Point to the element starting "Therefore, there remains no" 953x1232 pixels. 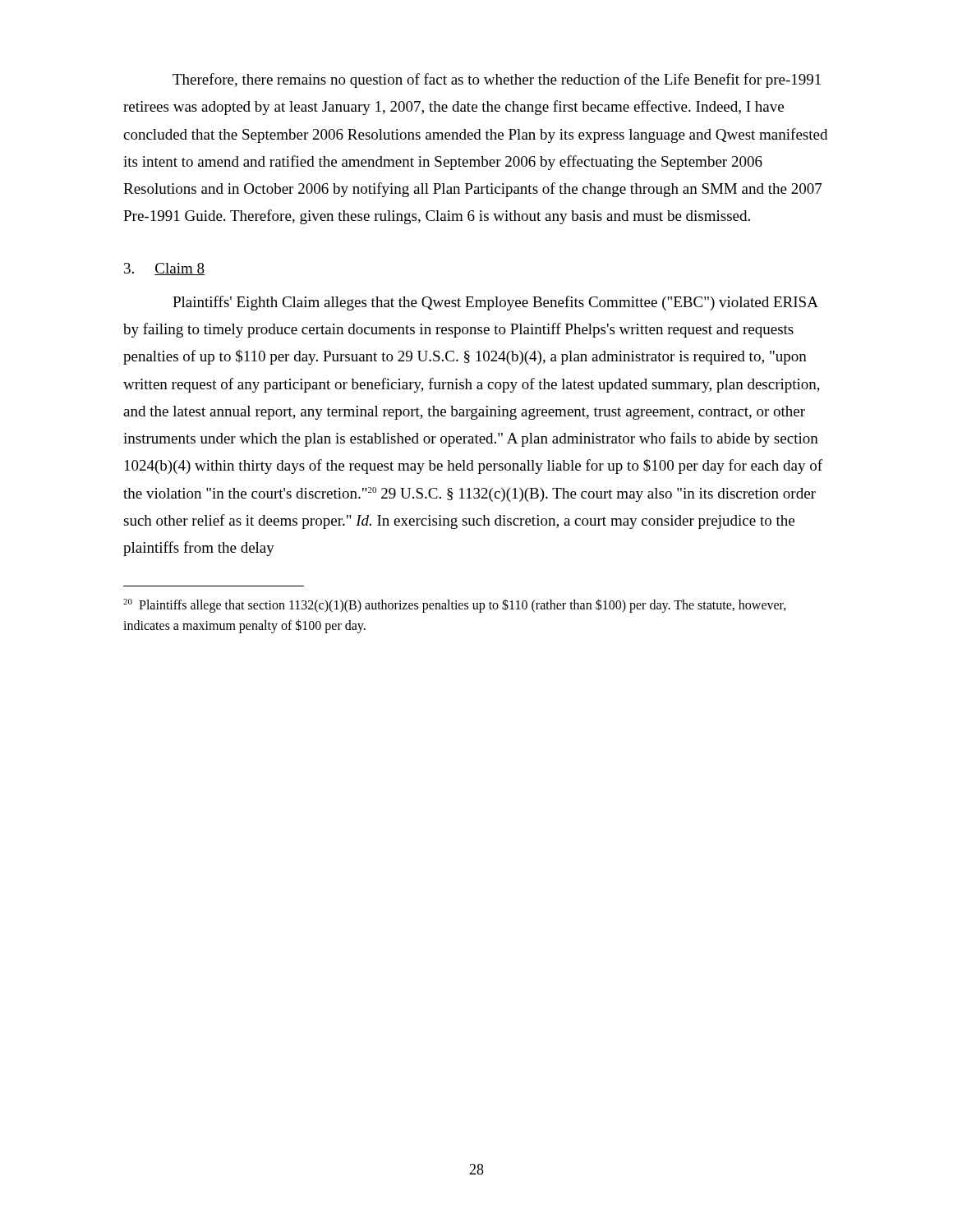tap(476, 148)
